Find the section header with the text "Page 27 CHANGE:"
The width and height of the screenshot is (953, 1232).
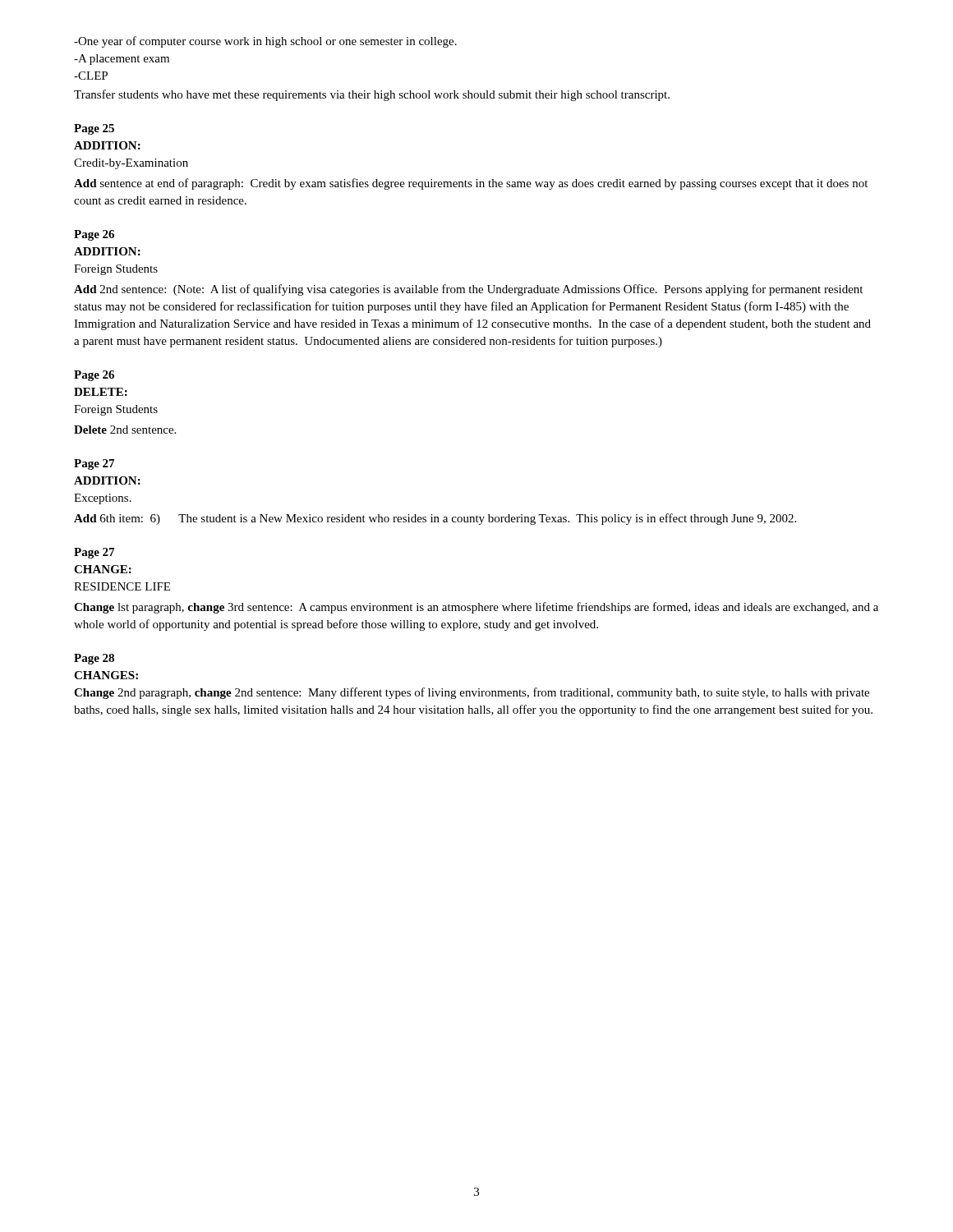pyautogui.click(x=94, y=553)
